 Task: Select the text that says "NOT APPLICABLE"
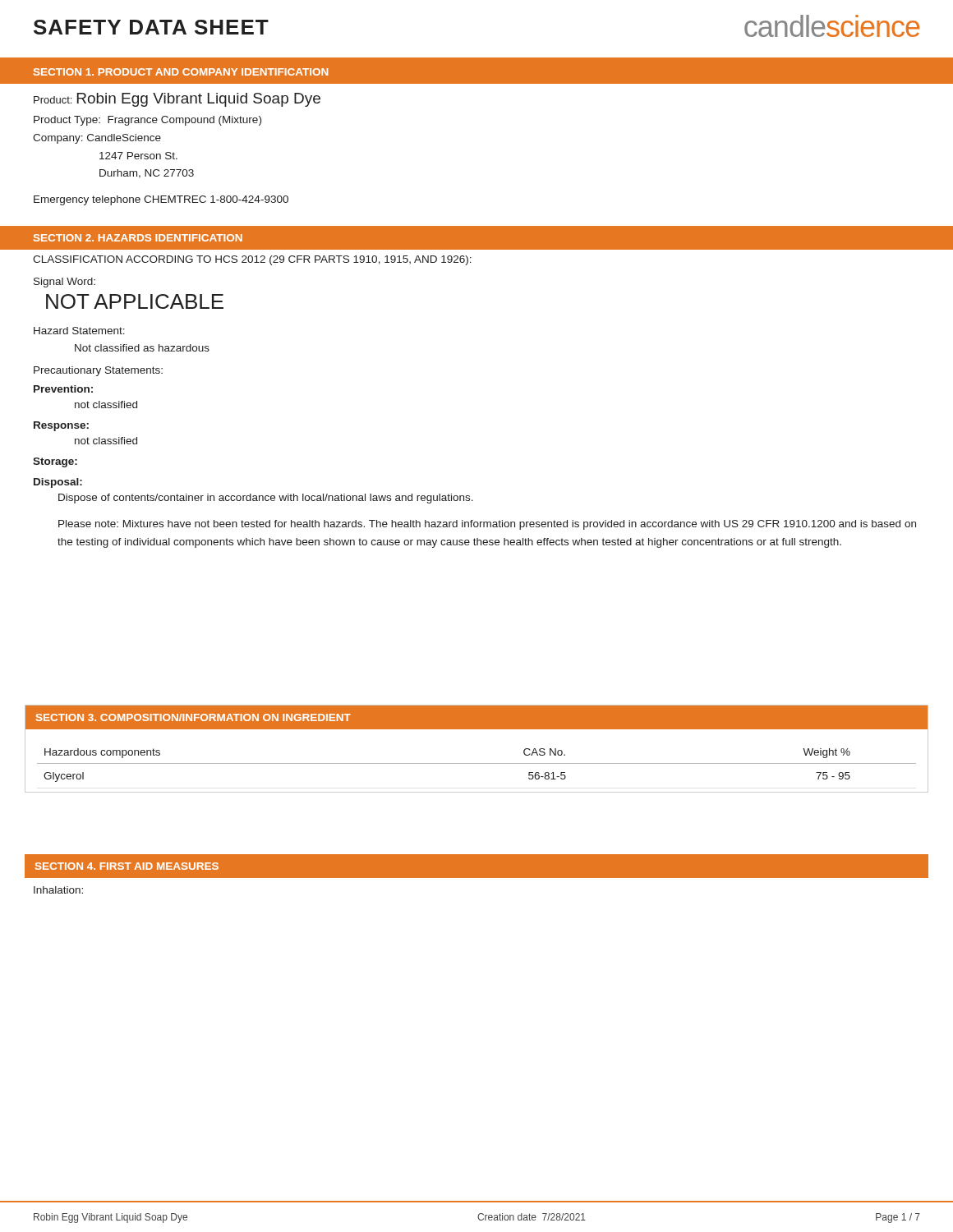(x=134, y=301)
